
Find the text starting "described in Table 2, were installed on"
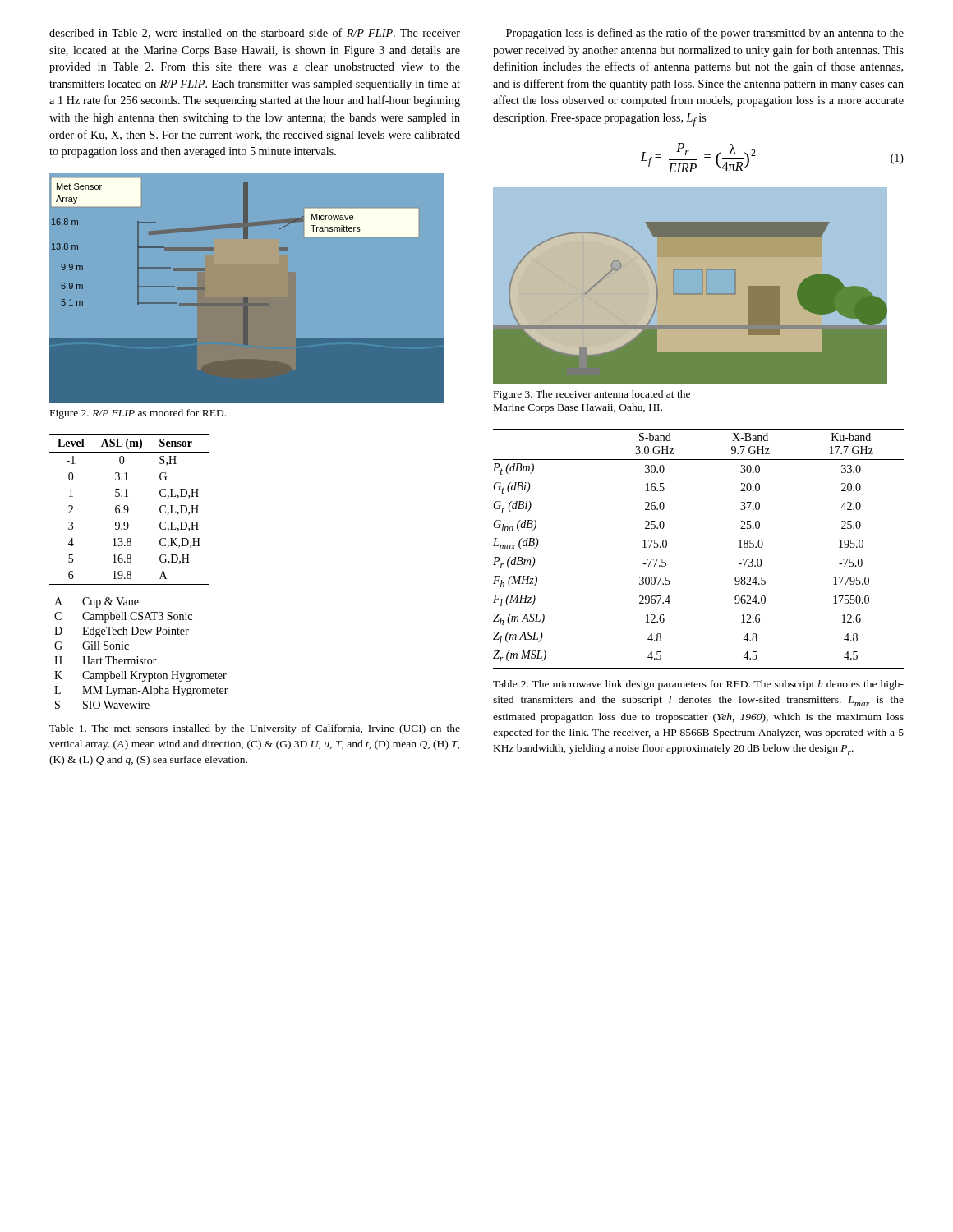[x=255, y=92]
